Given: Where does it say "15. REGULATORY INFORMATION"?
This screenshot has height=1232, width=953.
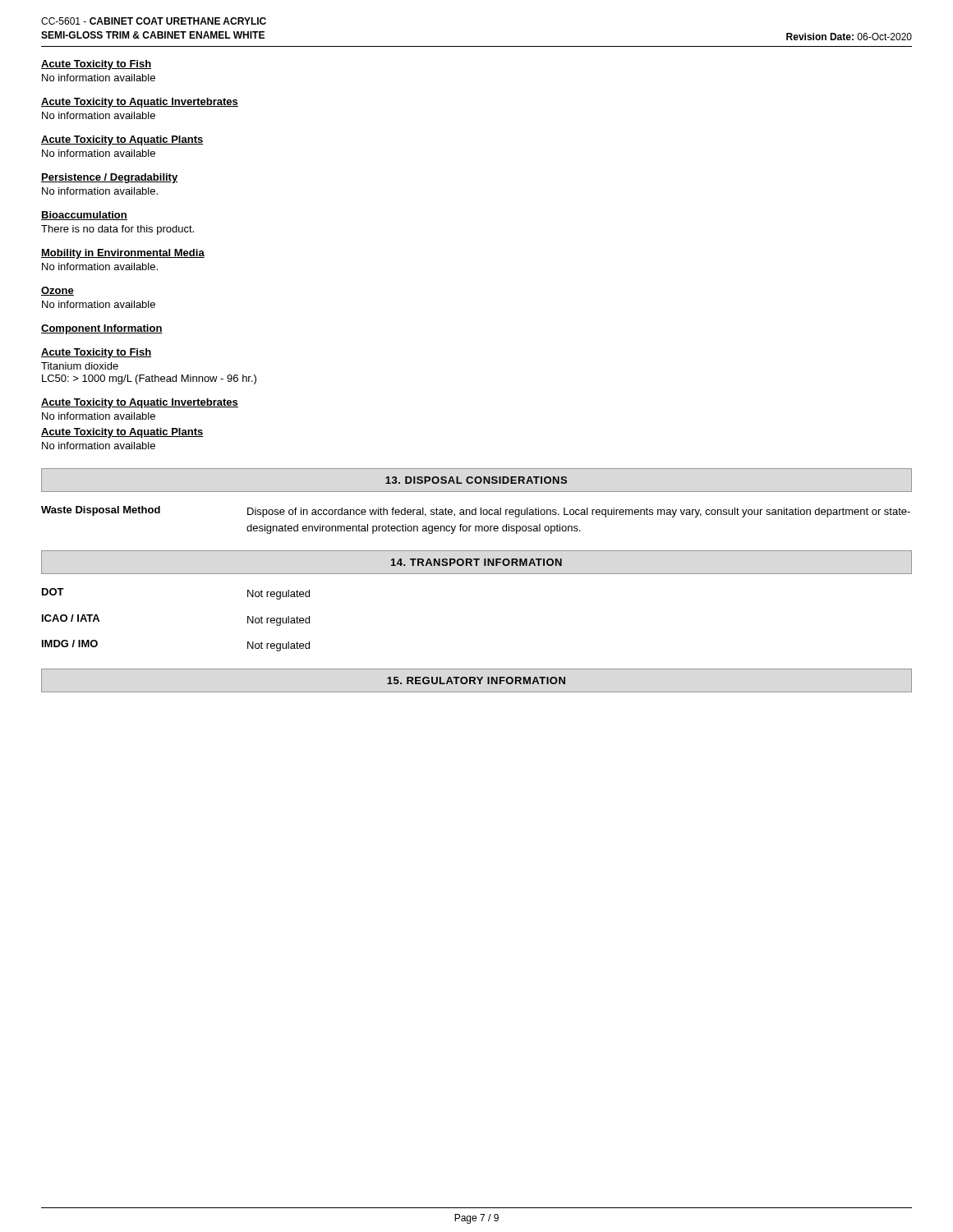Looking at the screenshot, I should click(x=476, y=680).
